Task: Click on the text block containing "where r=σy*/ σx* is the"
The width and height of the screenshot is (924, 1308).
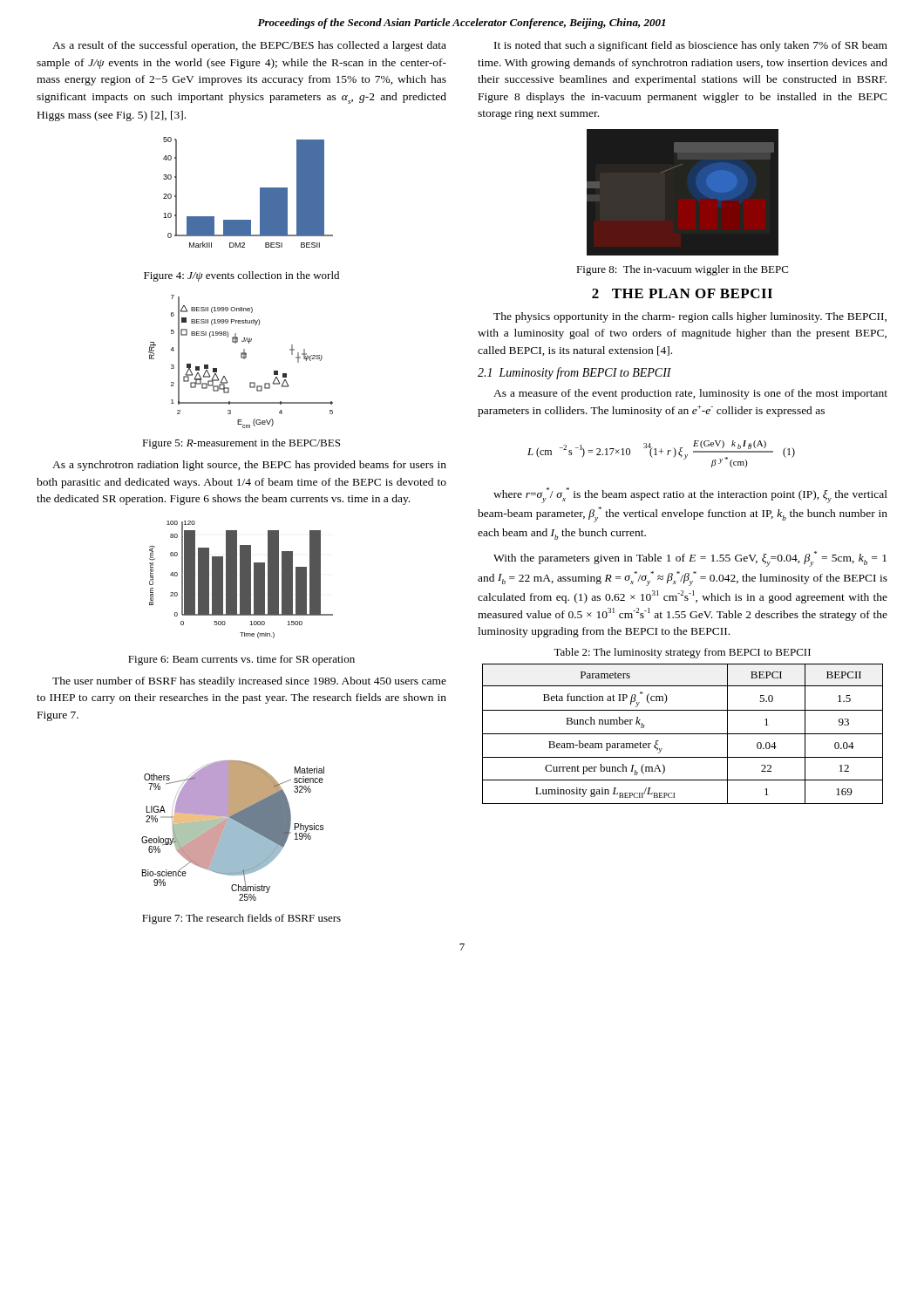Action: click(683, 513)
